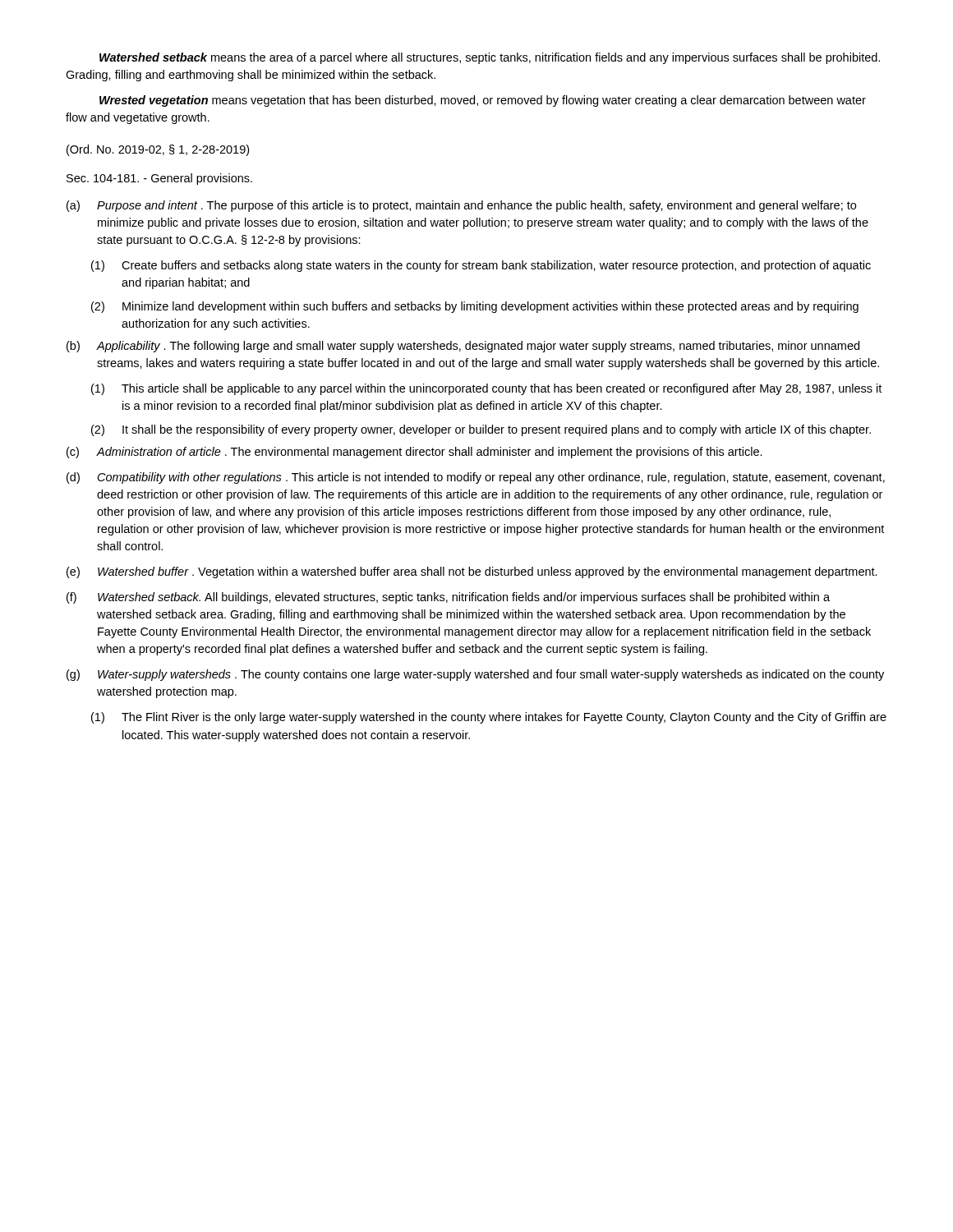This screenshot has height=1232, width=953.
Task: Click the passage that begins "(f) Watershed setback. All"
Action: point(476,624)
